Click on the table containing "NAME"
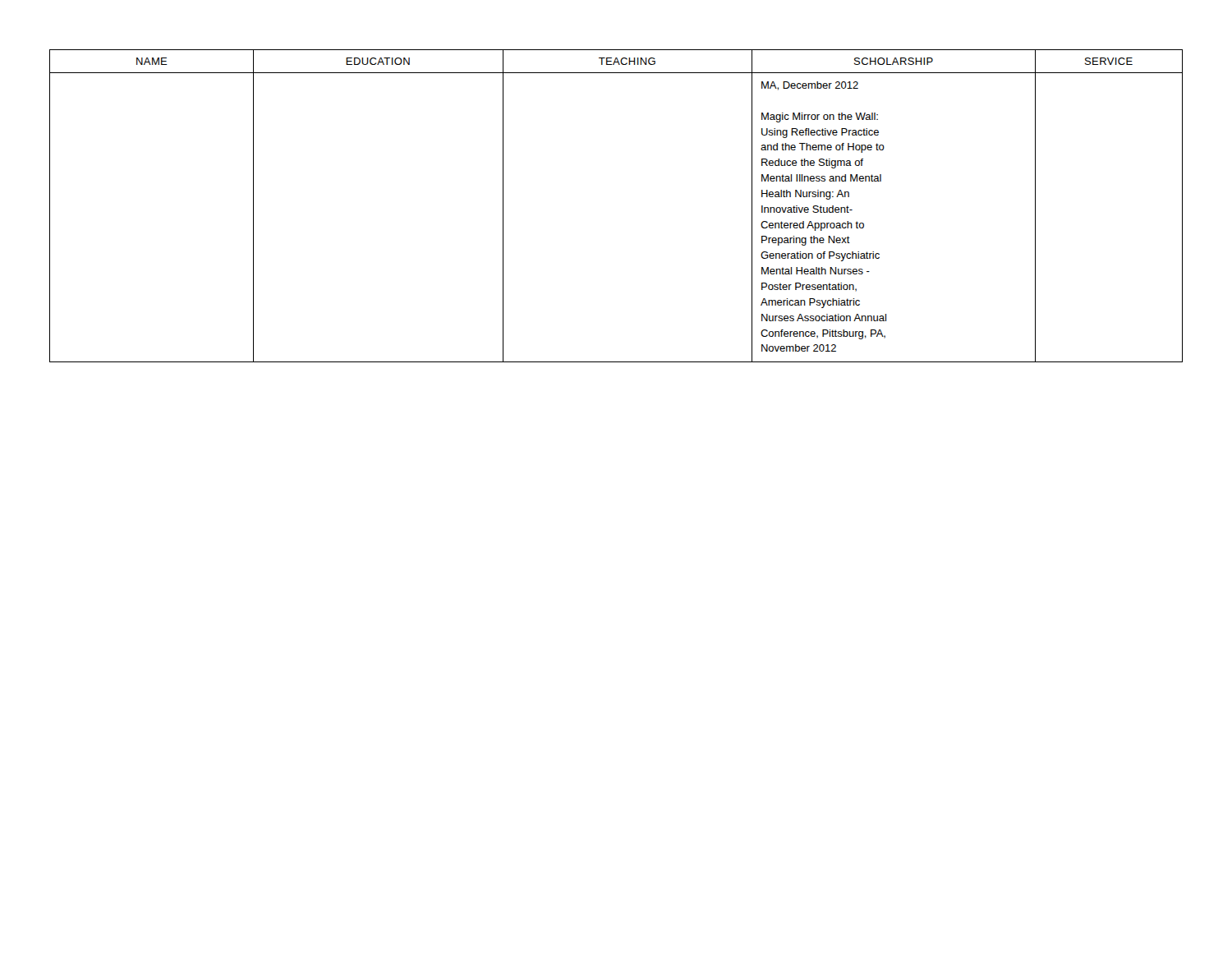Image resolution: width=1232 pixels, height=953 pixels. (x=616, y=206)
